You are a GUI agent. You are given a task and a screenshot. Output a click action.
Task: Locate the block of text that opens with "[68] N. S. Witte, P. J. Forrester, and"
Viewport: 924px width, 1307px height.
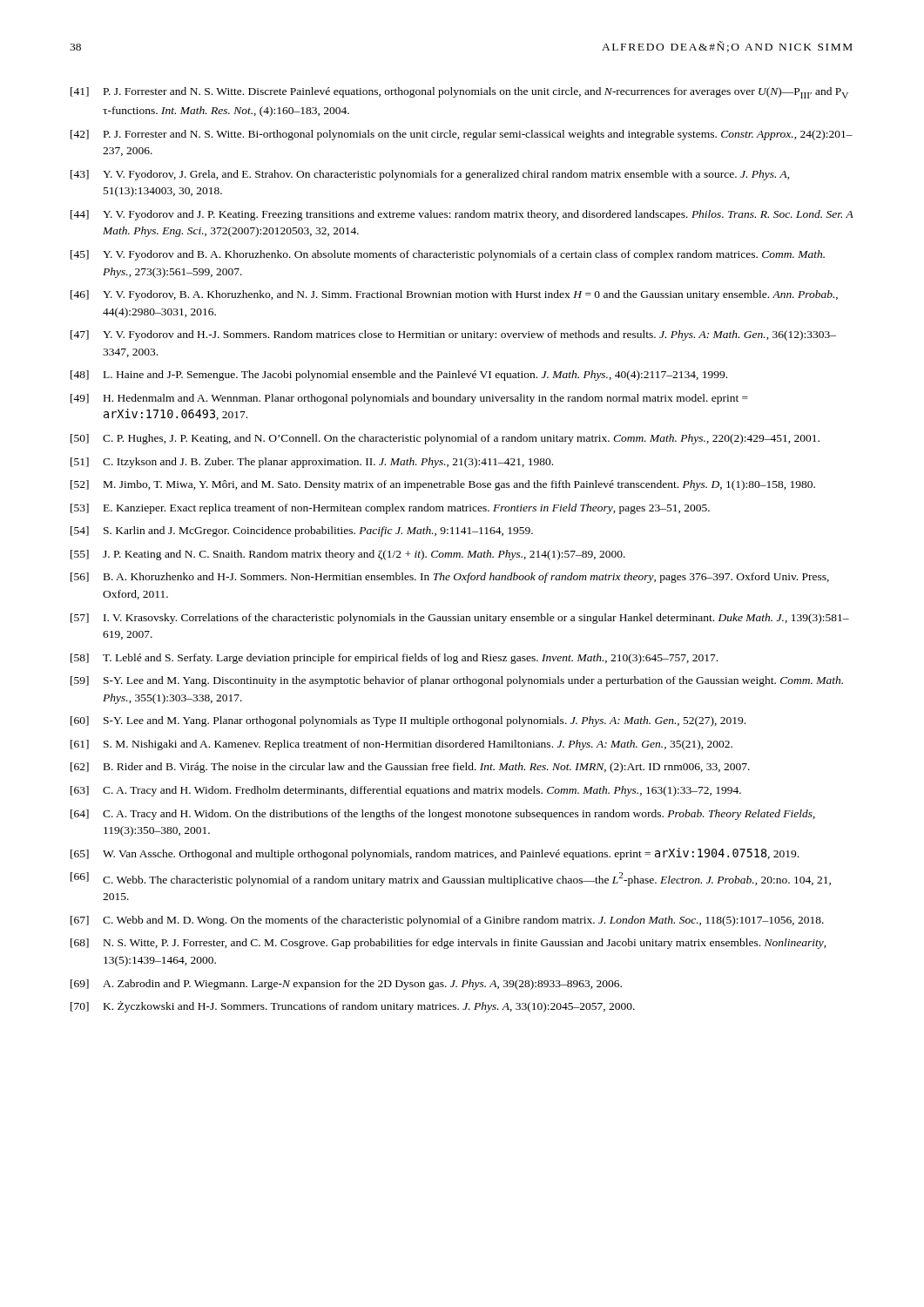(462, 951)
